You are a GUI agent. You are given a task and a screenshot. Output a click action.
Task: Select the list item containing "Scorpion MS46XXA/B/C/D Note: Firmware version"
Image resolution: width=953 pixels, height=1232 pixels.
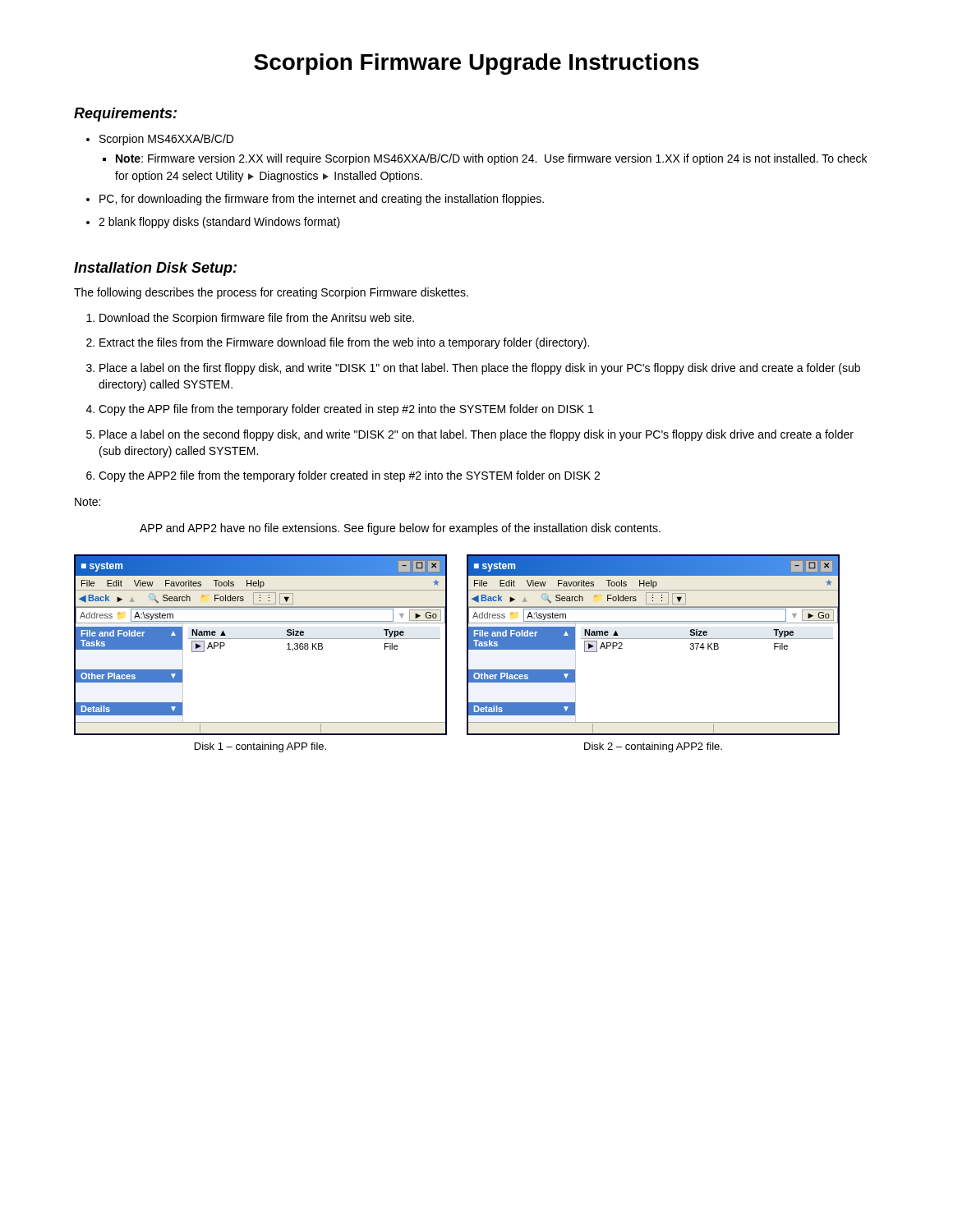[489, 158]
